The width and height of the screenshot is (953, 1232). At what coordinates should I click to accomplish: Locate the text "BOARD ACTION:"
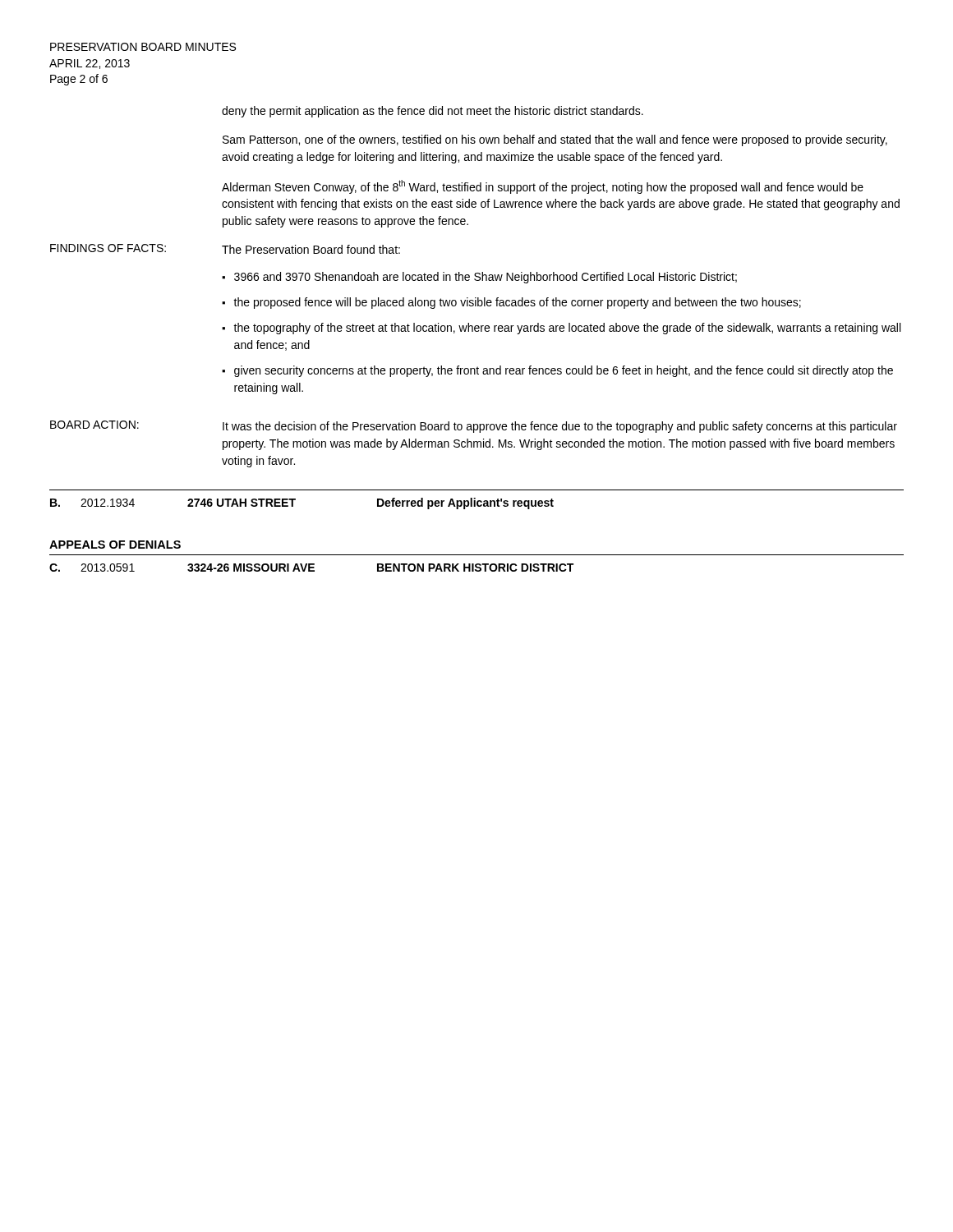pos(94,425)
